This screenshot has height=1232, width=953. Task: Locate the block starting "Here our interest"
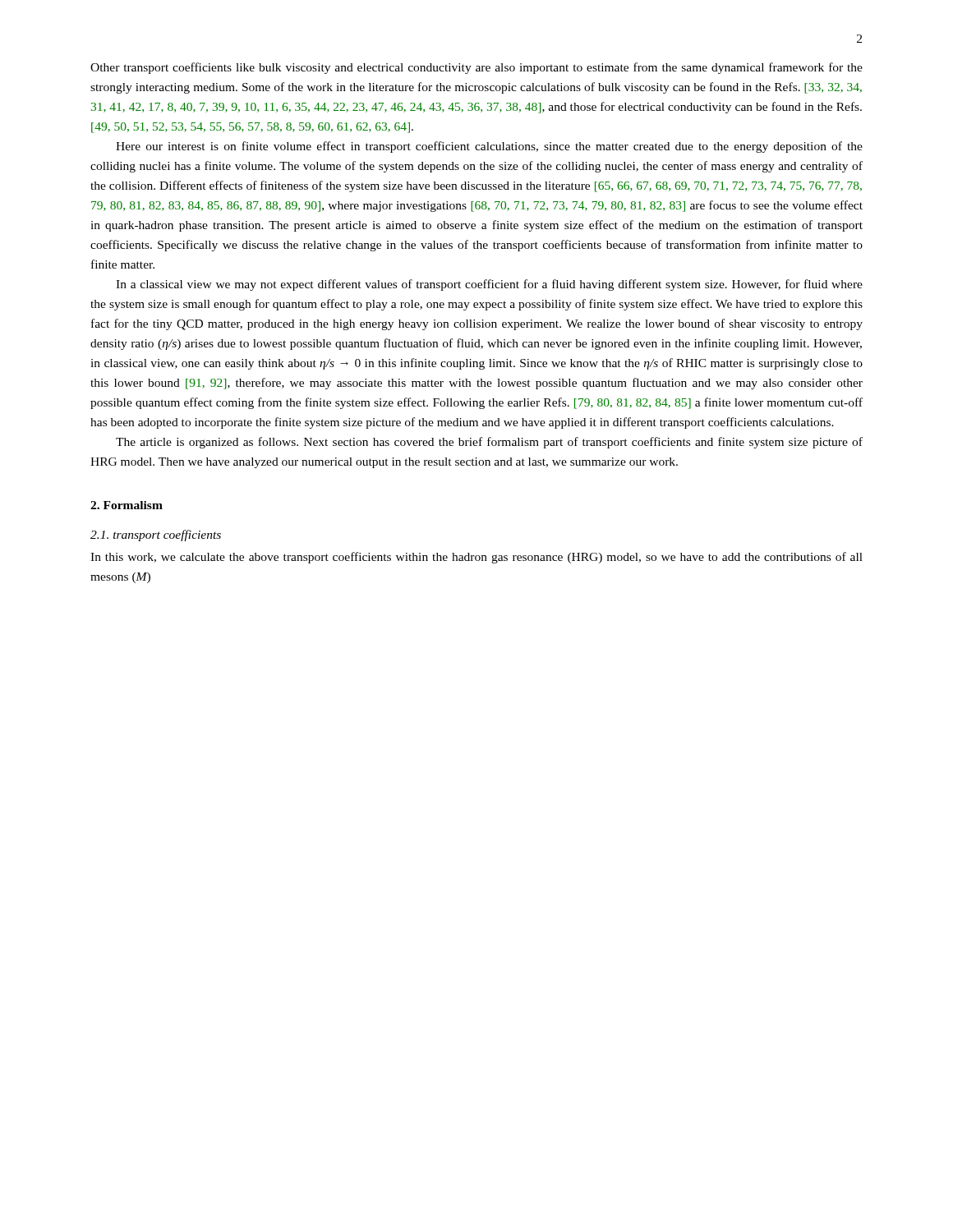click(476, 205)
